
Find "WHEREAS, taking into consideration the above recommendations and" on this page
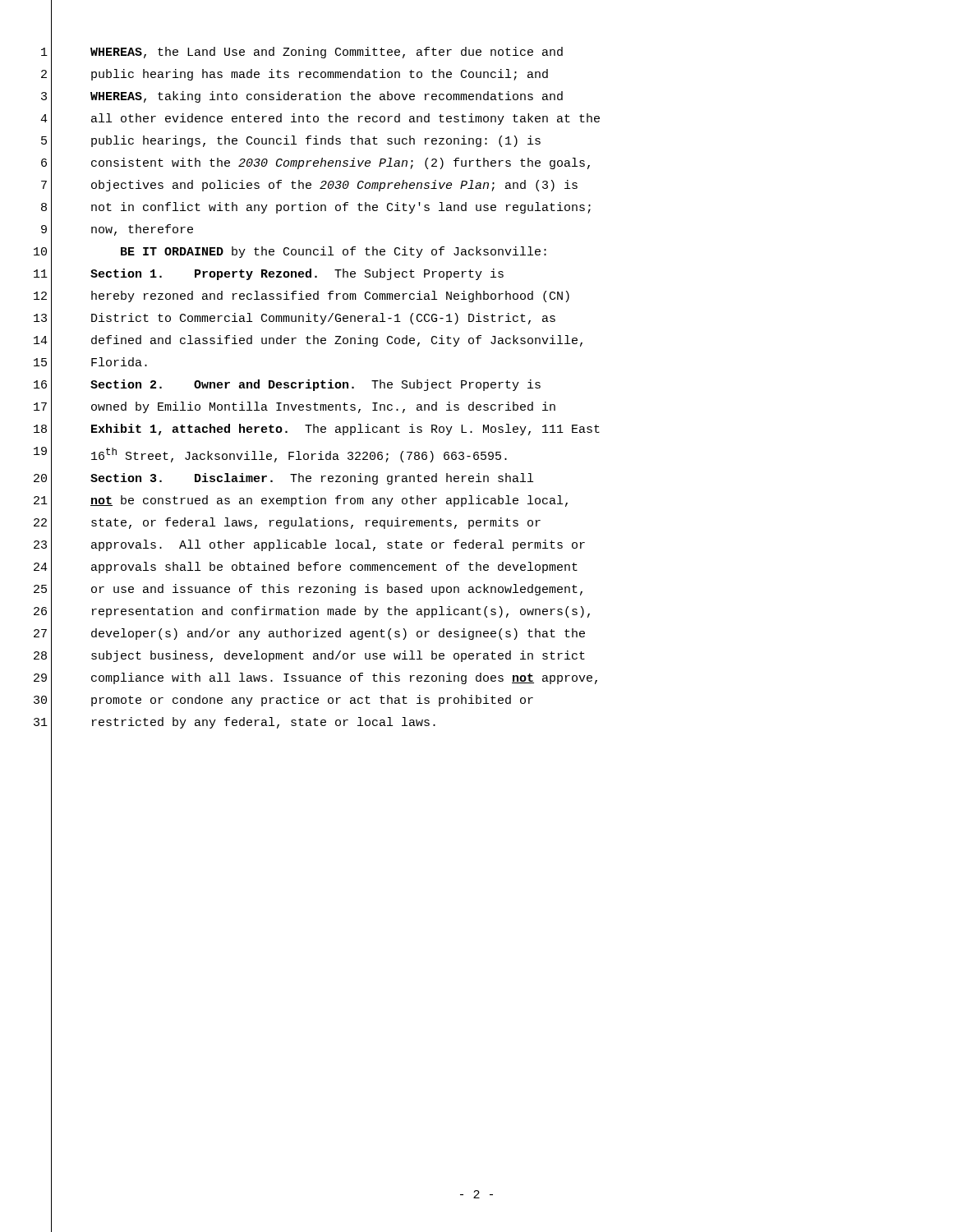[327, 97]
